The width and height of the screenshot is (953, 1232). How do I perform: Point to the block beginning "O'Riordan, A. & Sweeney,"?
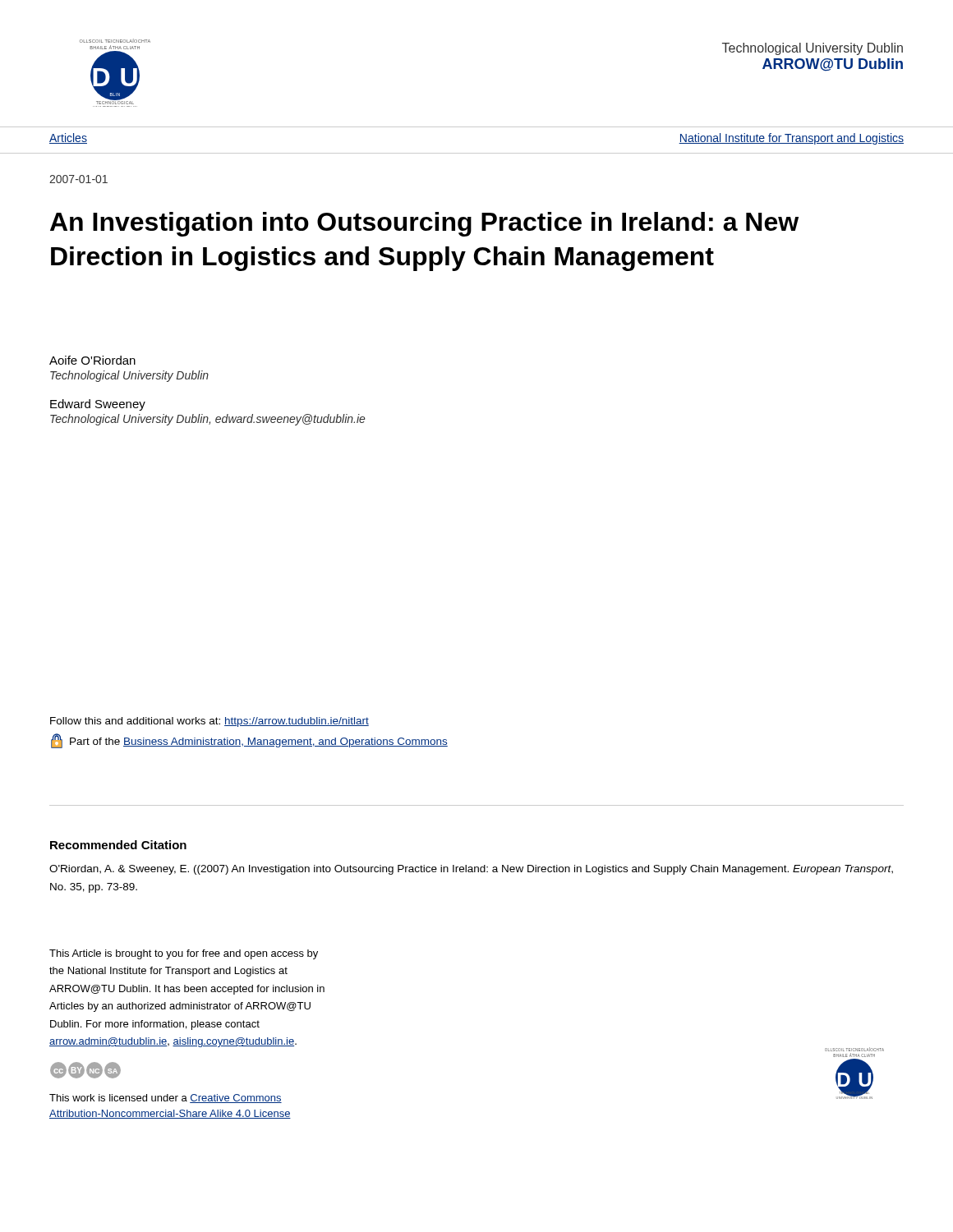coord(472,877)
